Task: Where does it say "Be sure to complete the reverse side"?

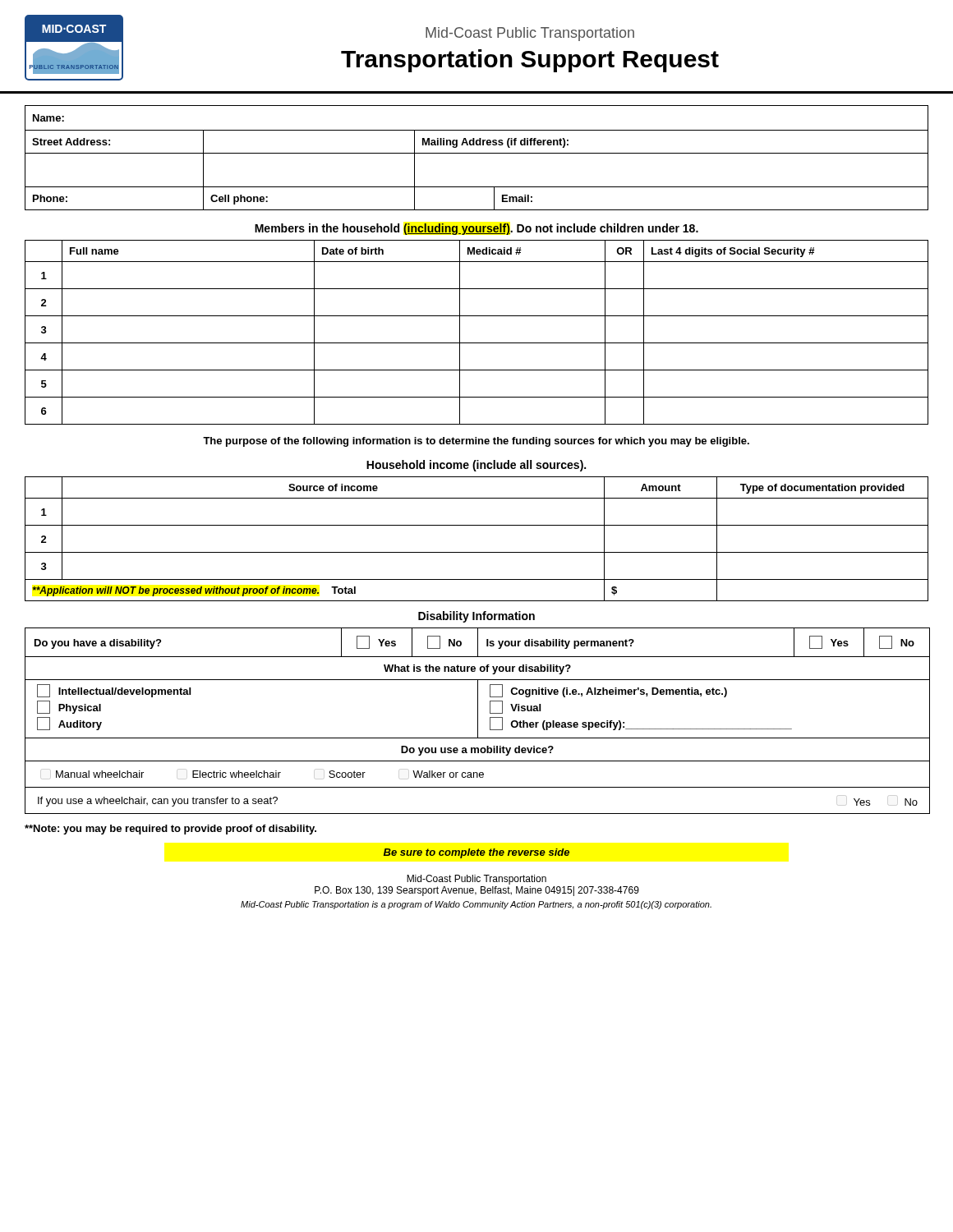Action: pyautogui.click(x=476, y=852)
